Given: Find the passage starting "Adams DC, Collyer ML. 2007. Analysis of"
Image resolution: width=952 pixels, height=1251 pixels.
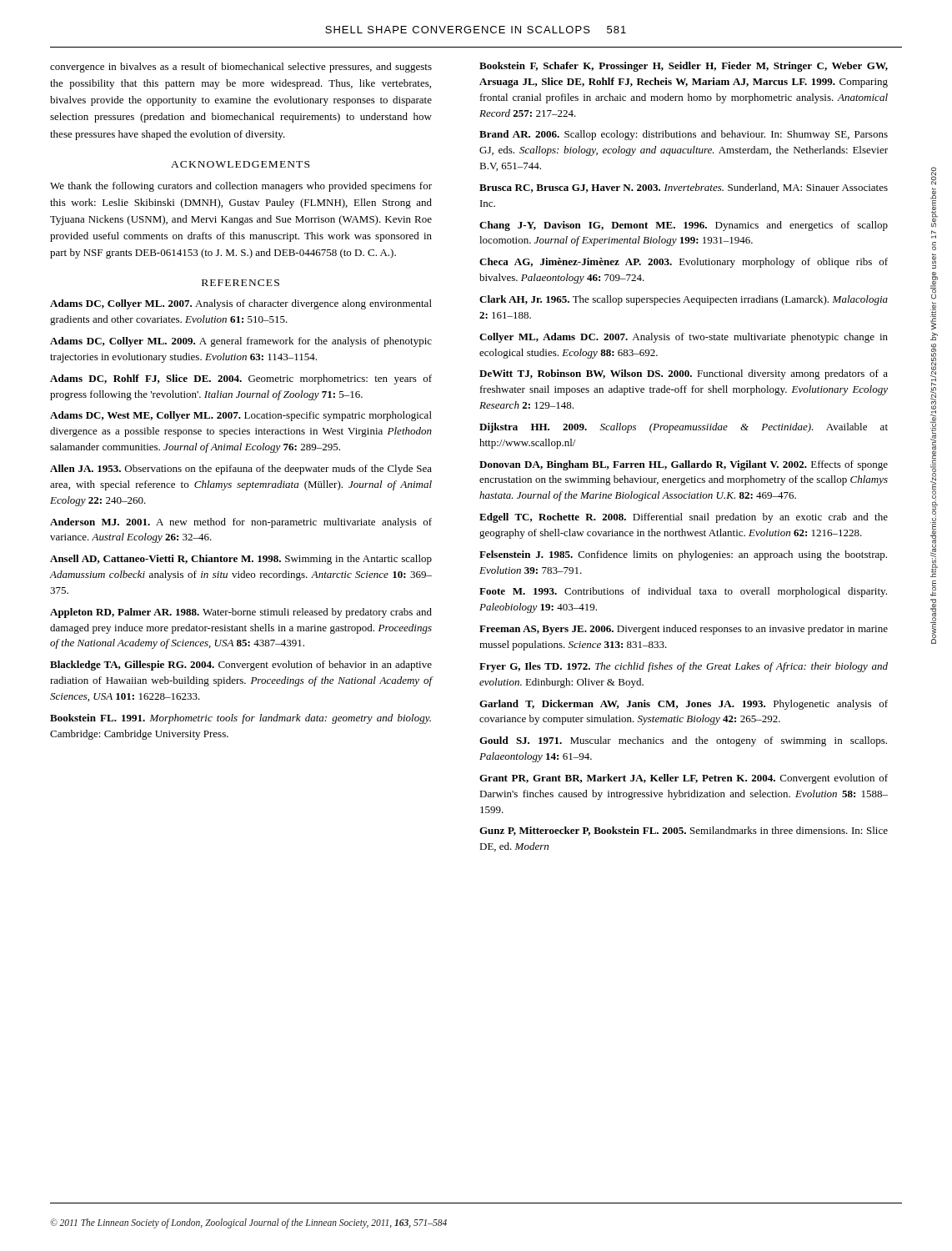Looking at the screenshot, I should pyautogui.click(x=241, y=311).
